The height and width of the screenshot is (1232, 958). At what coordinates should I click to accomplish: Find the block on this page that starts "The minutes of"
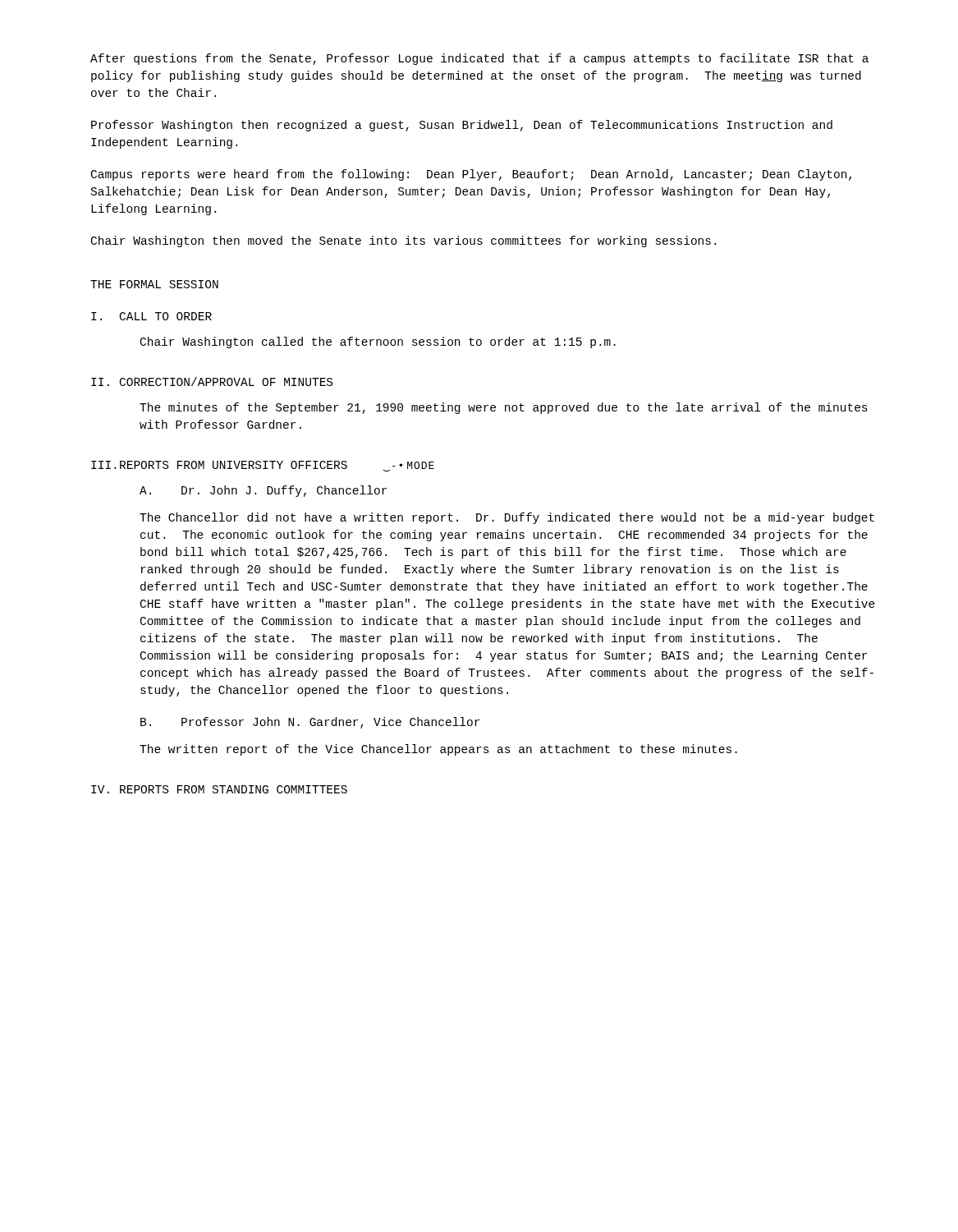(x=504, y=417)
